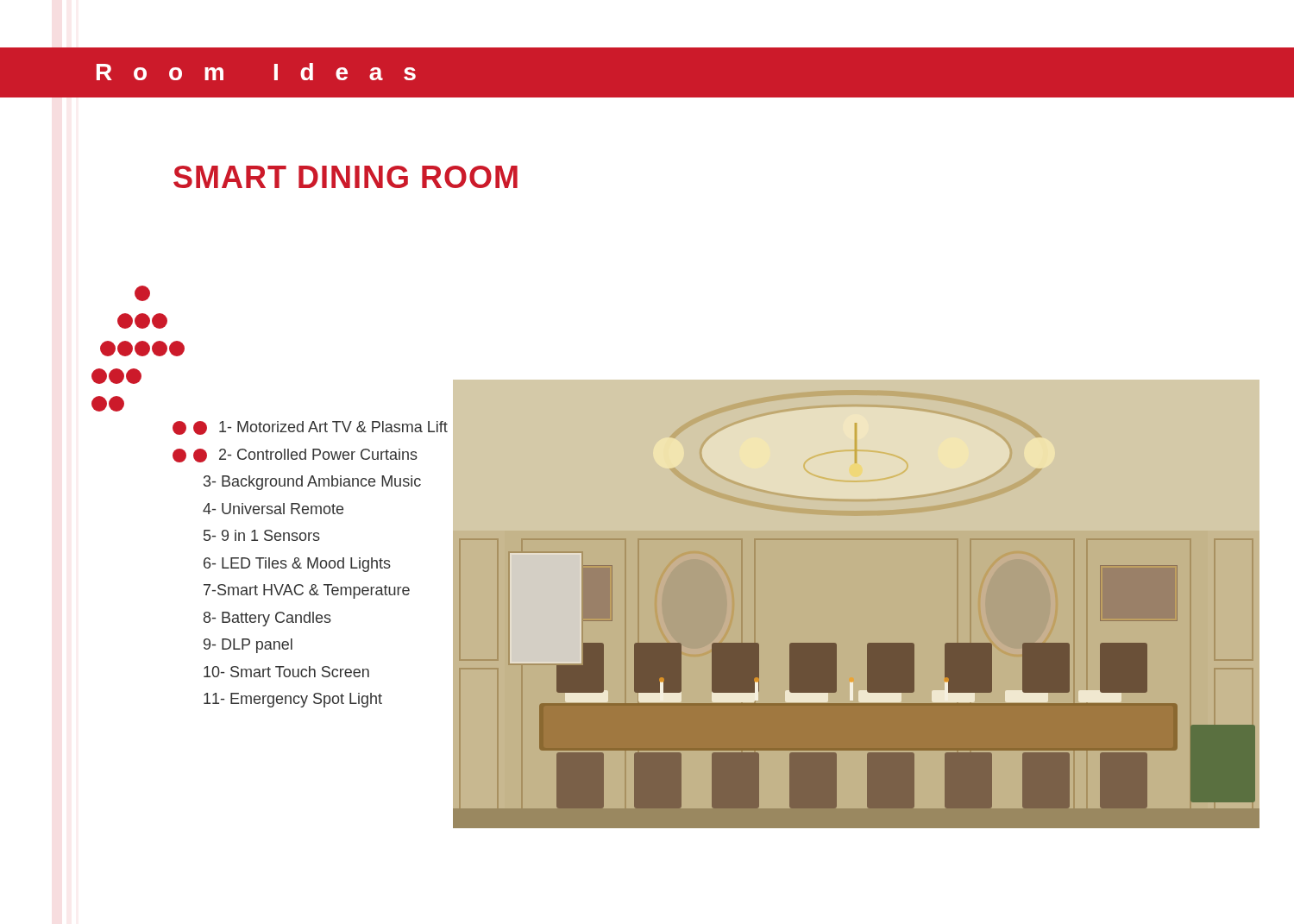The height and width of the screenshot is (924, 1294).
Task: Find the passage starting "7-Smart HVAC & Temperature"
Action: tap(291, 590)
